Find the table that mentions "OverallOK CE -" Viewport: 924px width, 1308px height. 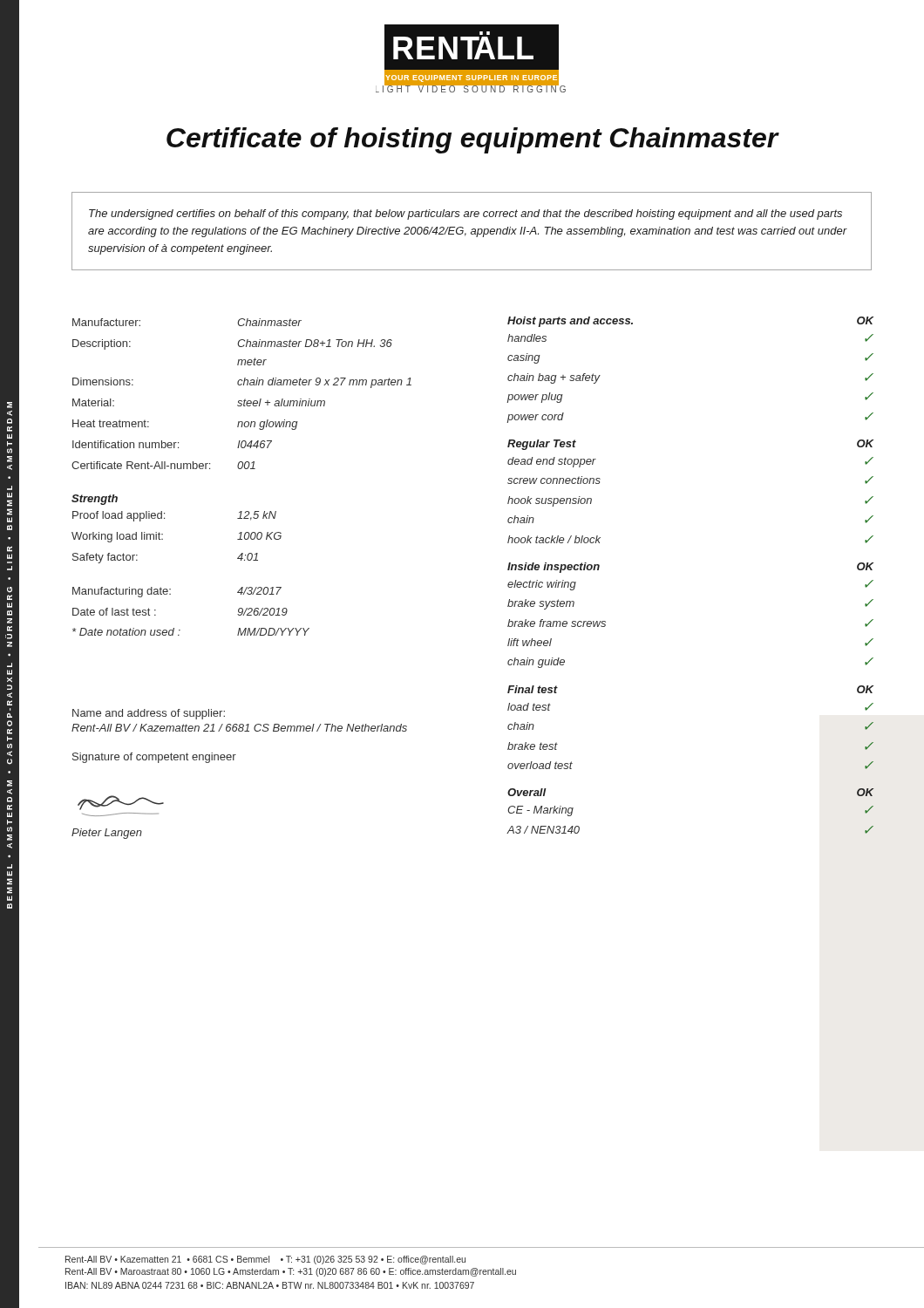point(690,813)
